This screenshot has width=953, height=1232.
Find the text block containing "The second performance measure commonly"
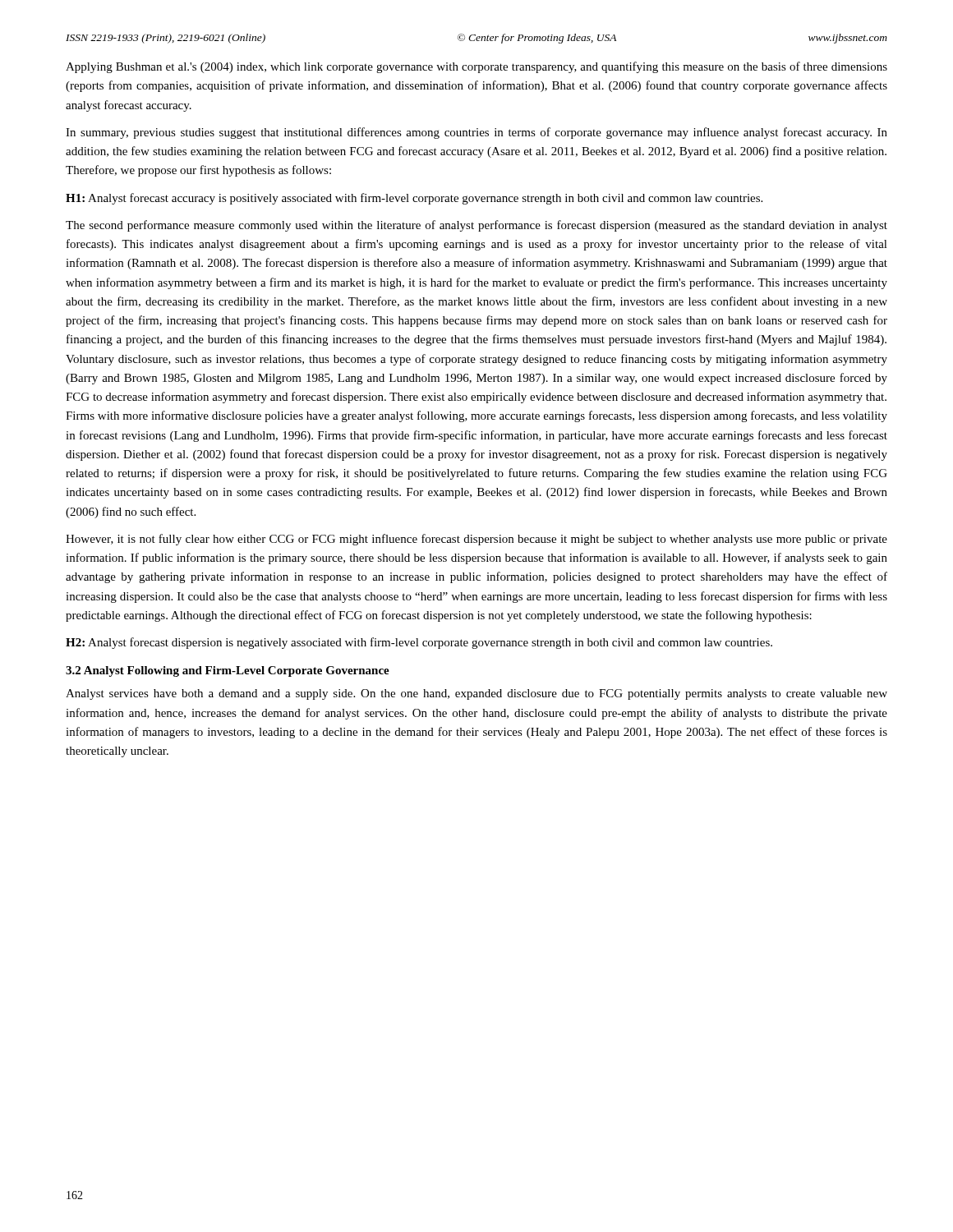(476, 369)
